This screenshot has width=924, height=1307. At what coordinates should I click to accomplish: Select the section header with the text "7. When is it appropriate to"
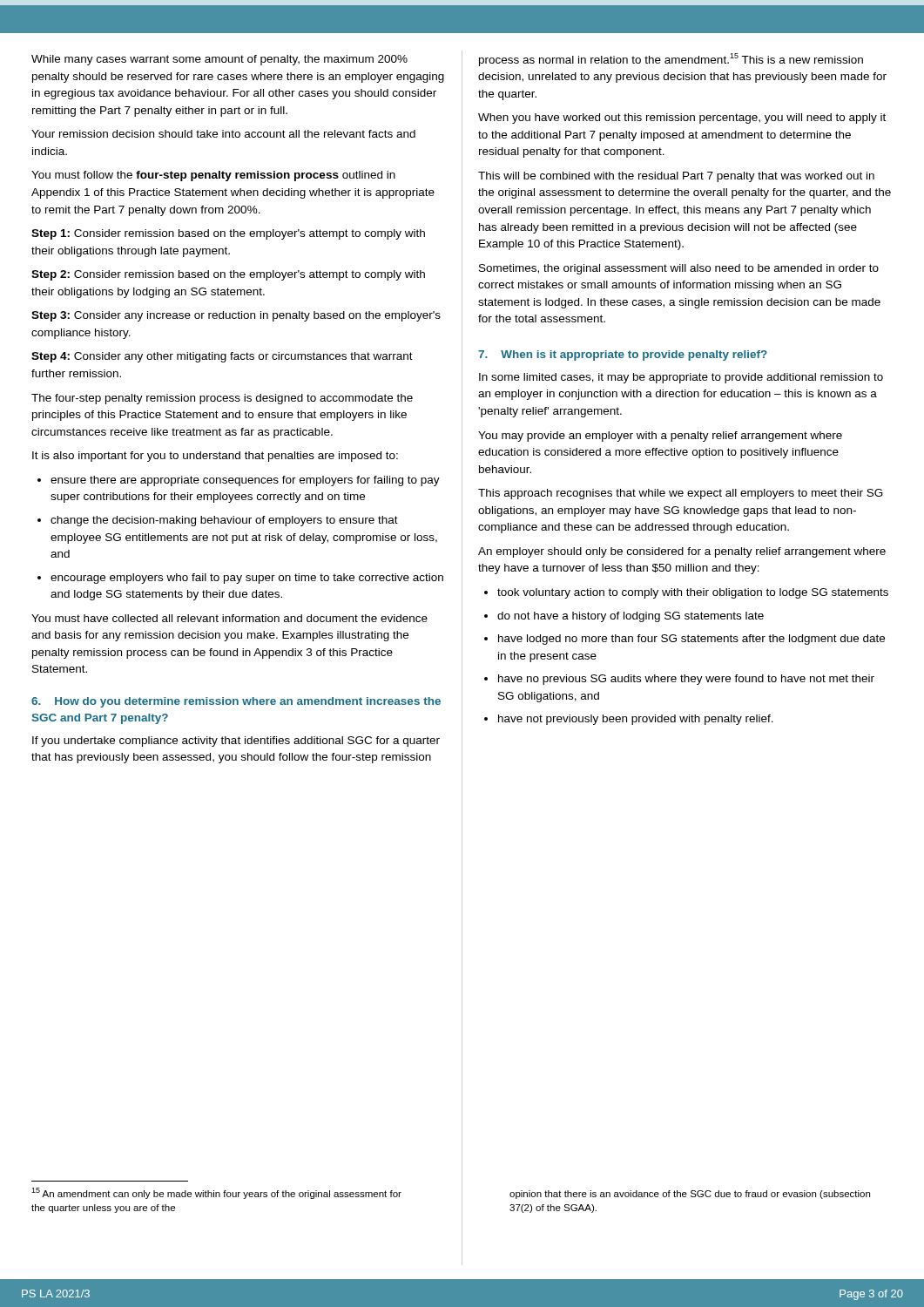[685, 355]
